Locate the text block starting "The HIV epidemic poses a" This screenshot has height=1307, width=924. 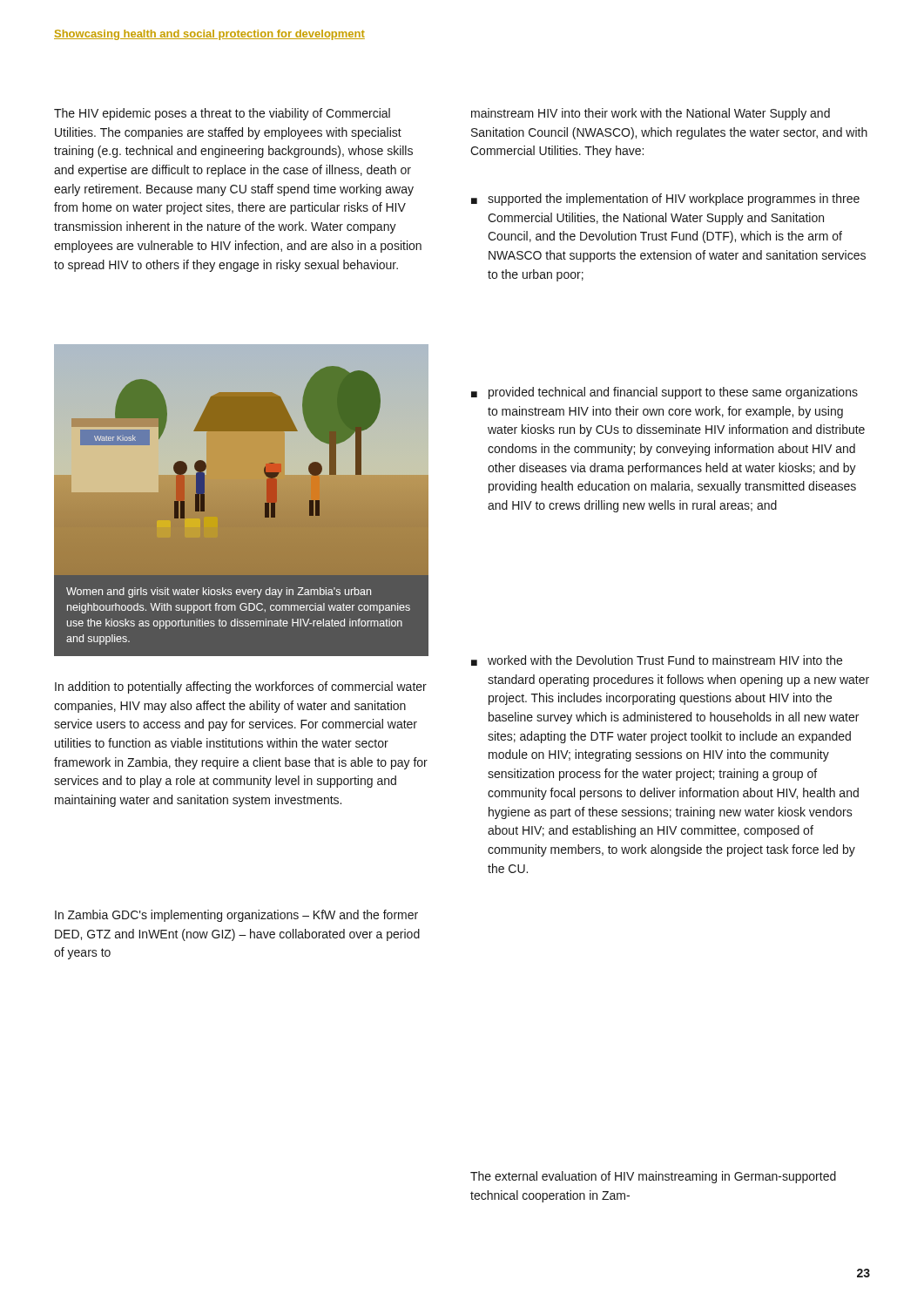[x=238, y=189]
